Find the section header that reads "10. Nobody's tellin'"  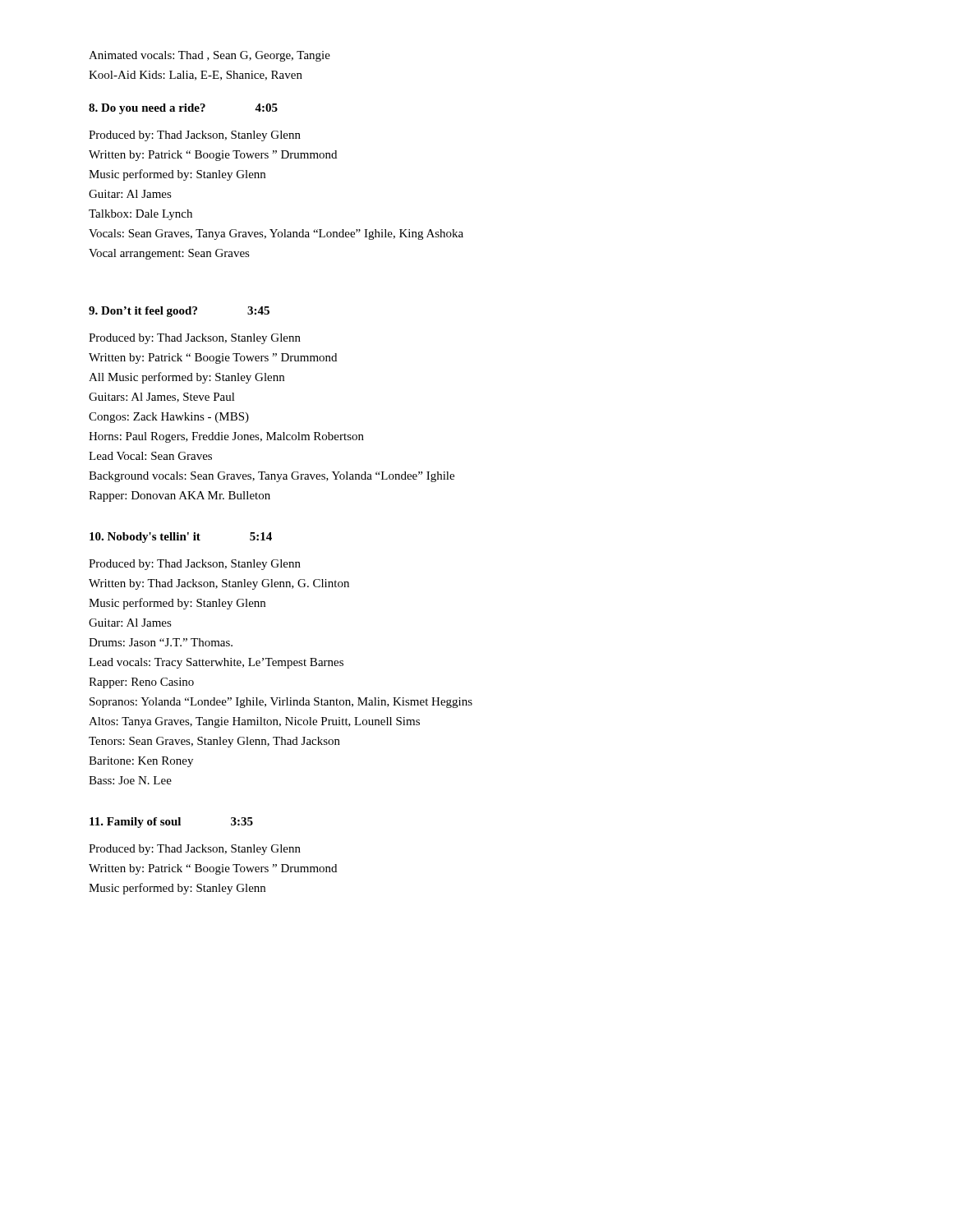pos(180,537)
